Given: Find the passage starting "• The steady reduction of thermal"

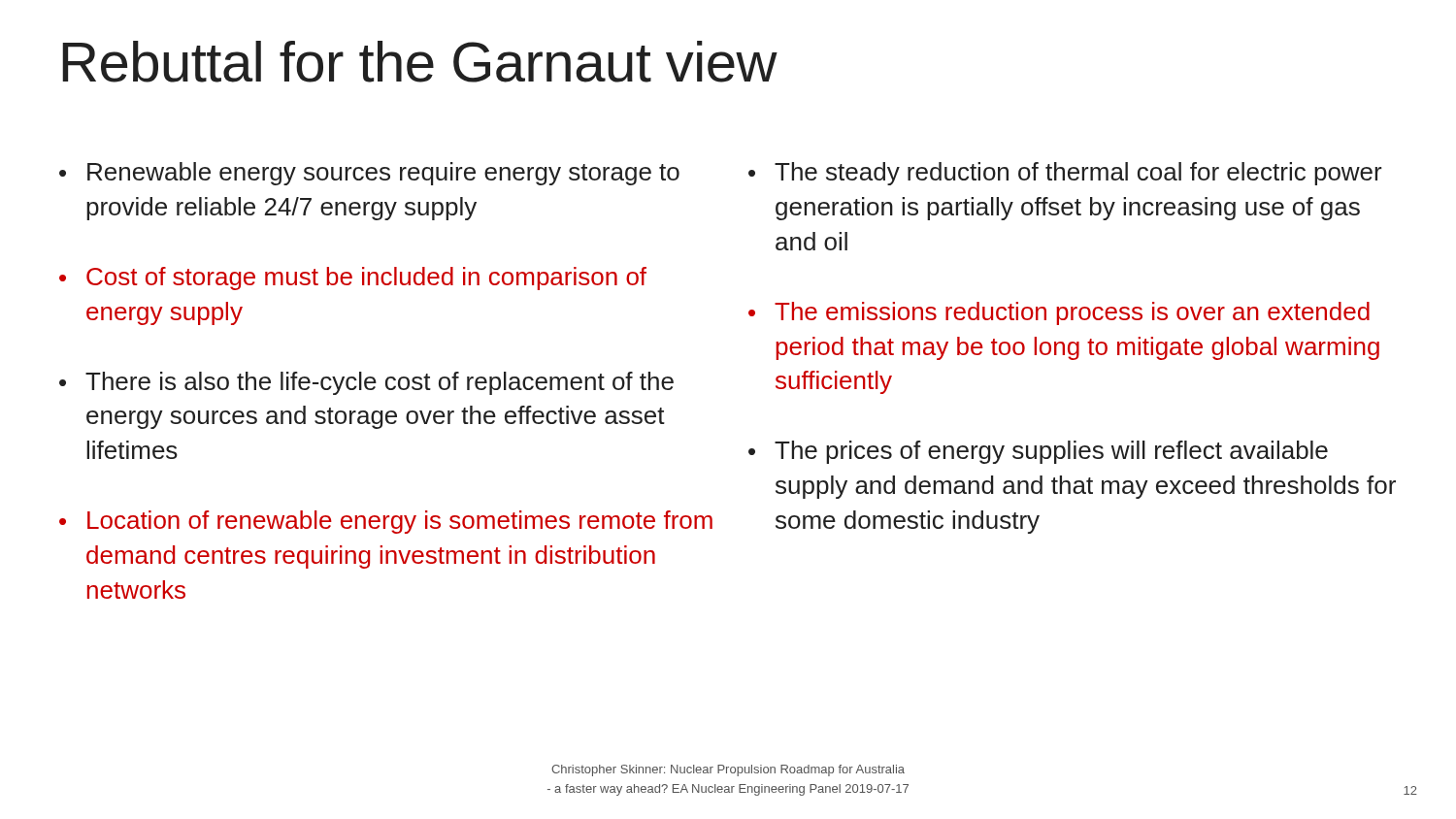Looking at the screenshot, I should (1077, 207).
